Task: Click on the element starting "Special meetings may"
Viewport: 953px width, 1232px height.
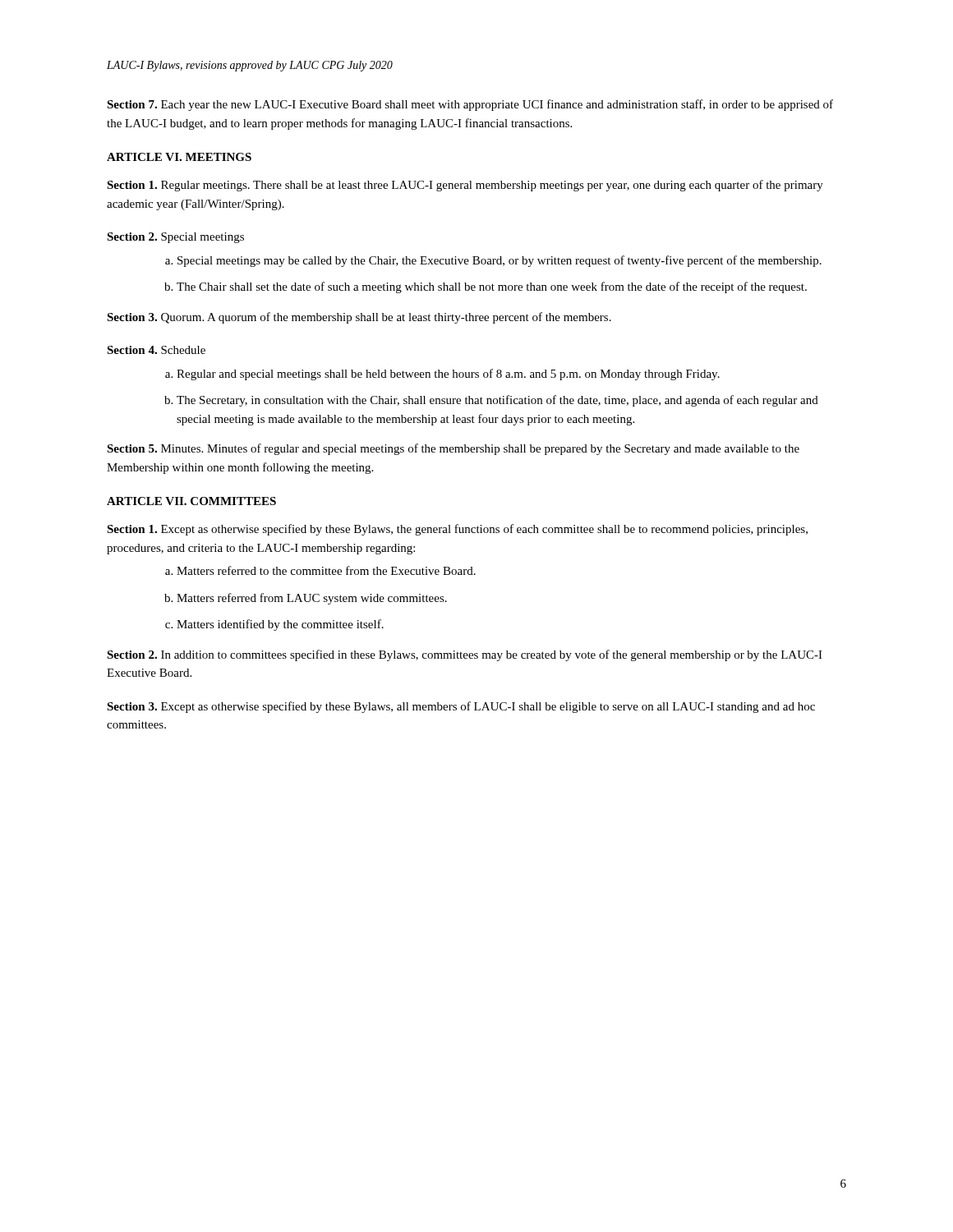Action: tap(499, 260)
